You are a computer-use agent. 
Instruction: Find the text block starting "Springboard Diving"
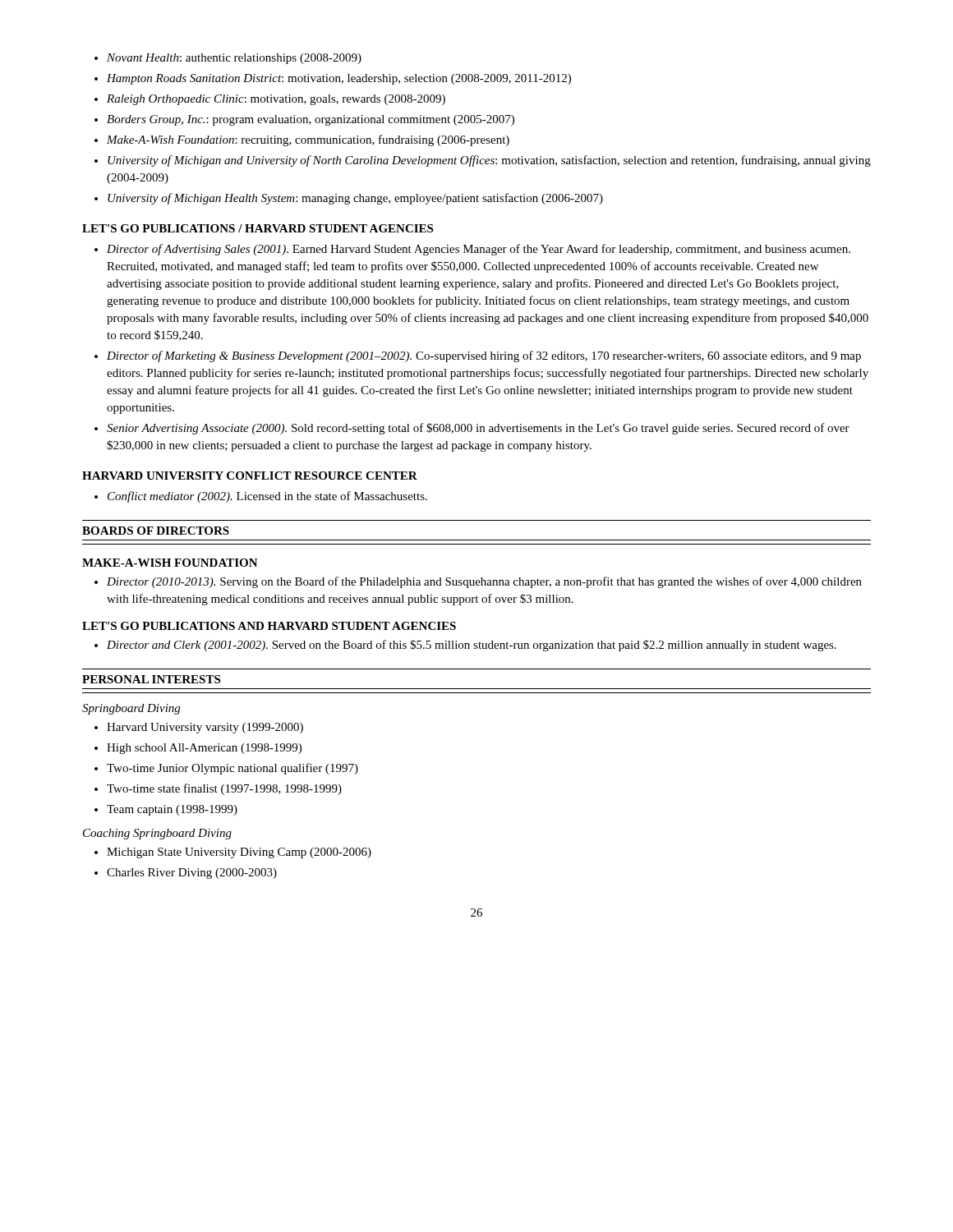coord(131,709)
